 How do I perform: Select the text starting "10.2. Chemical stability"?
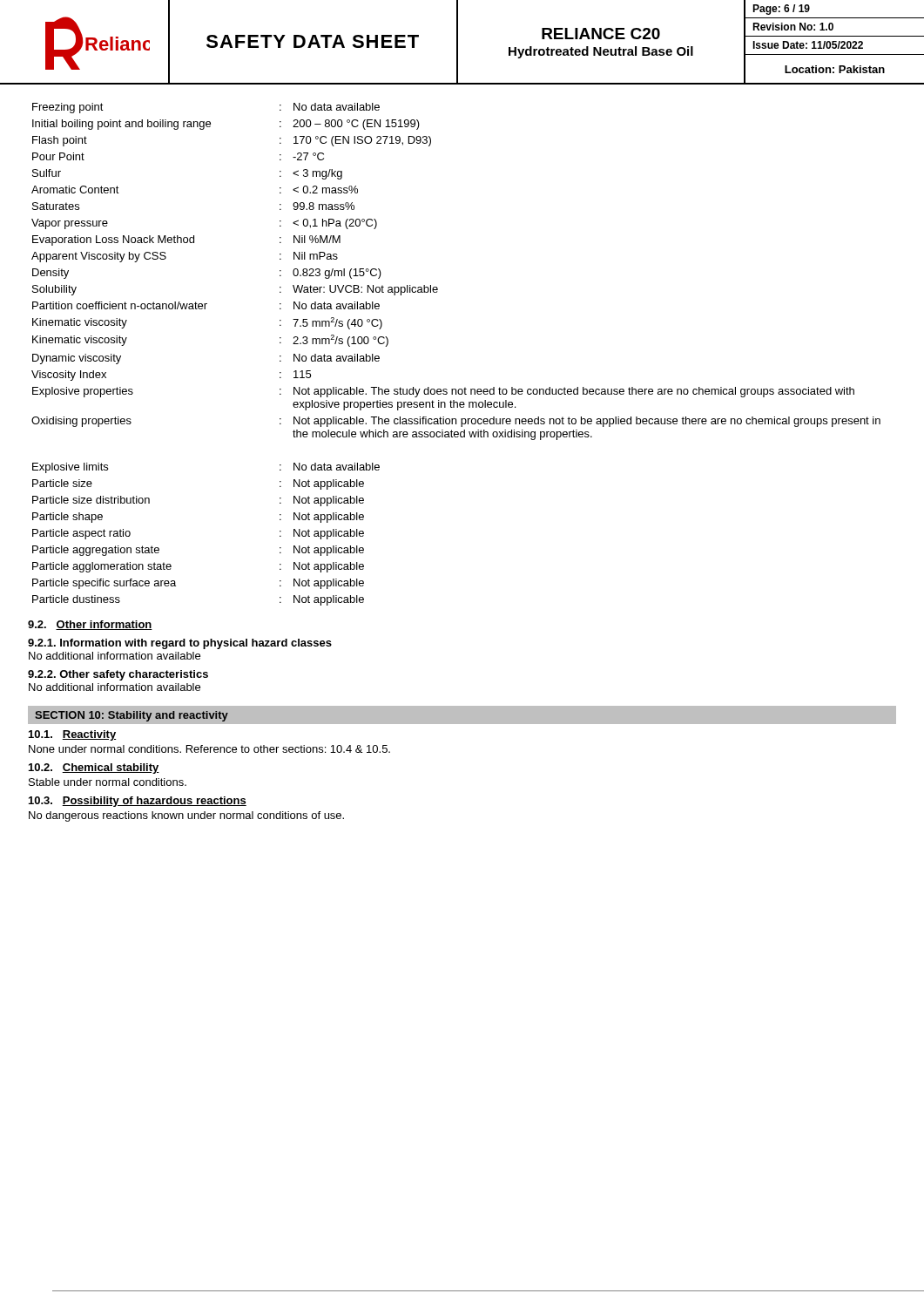[93, 767]
